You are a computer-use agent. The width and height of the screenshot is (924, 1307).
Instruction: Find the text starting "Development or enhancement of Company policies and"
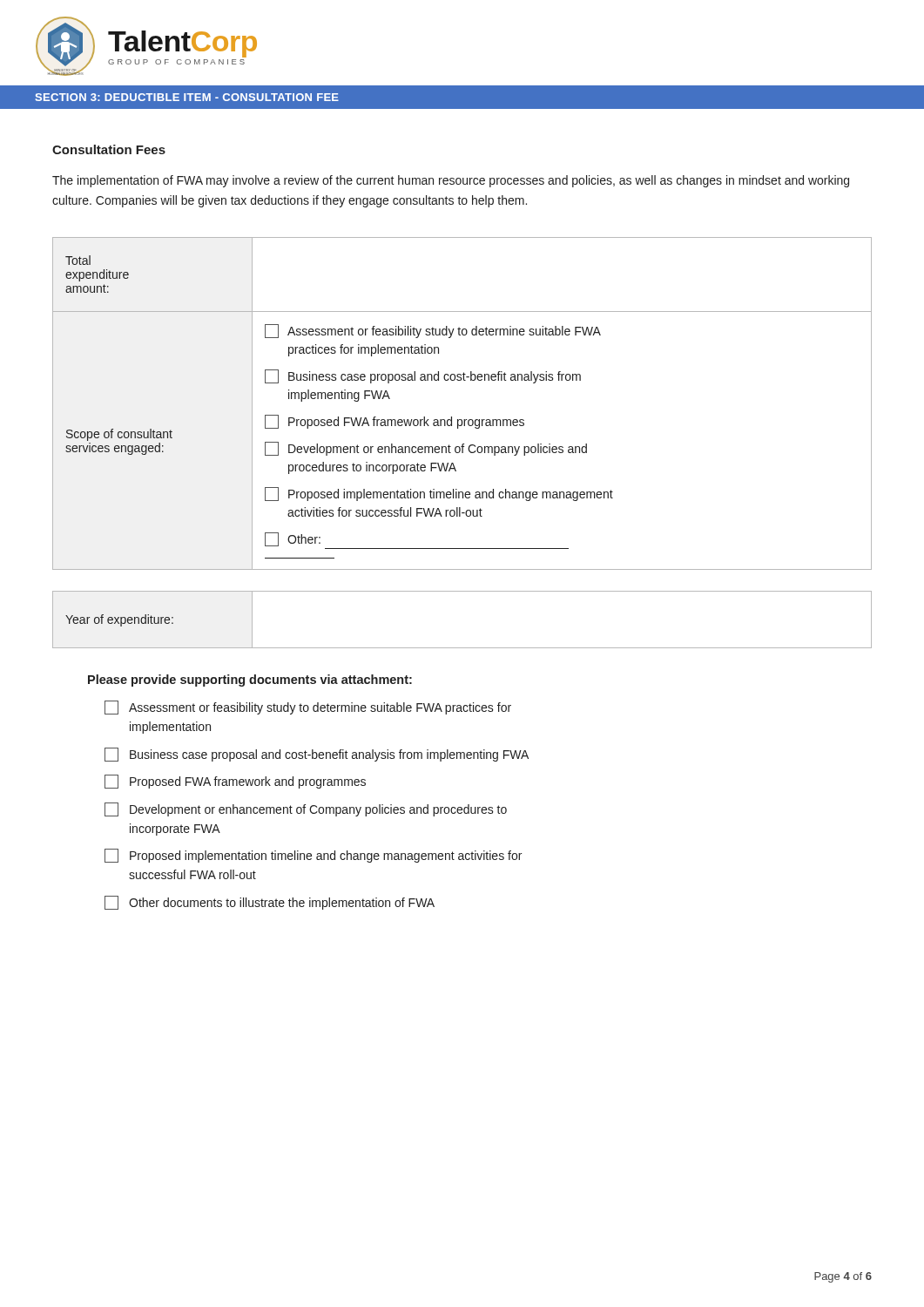[x=306, y=820]
